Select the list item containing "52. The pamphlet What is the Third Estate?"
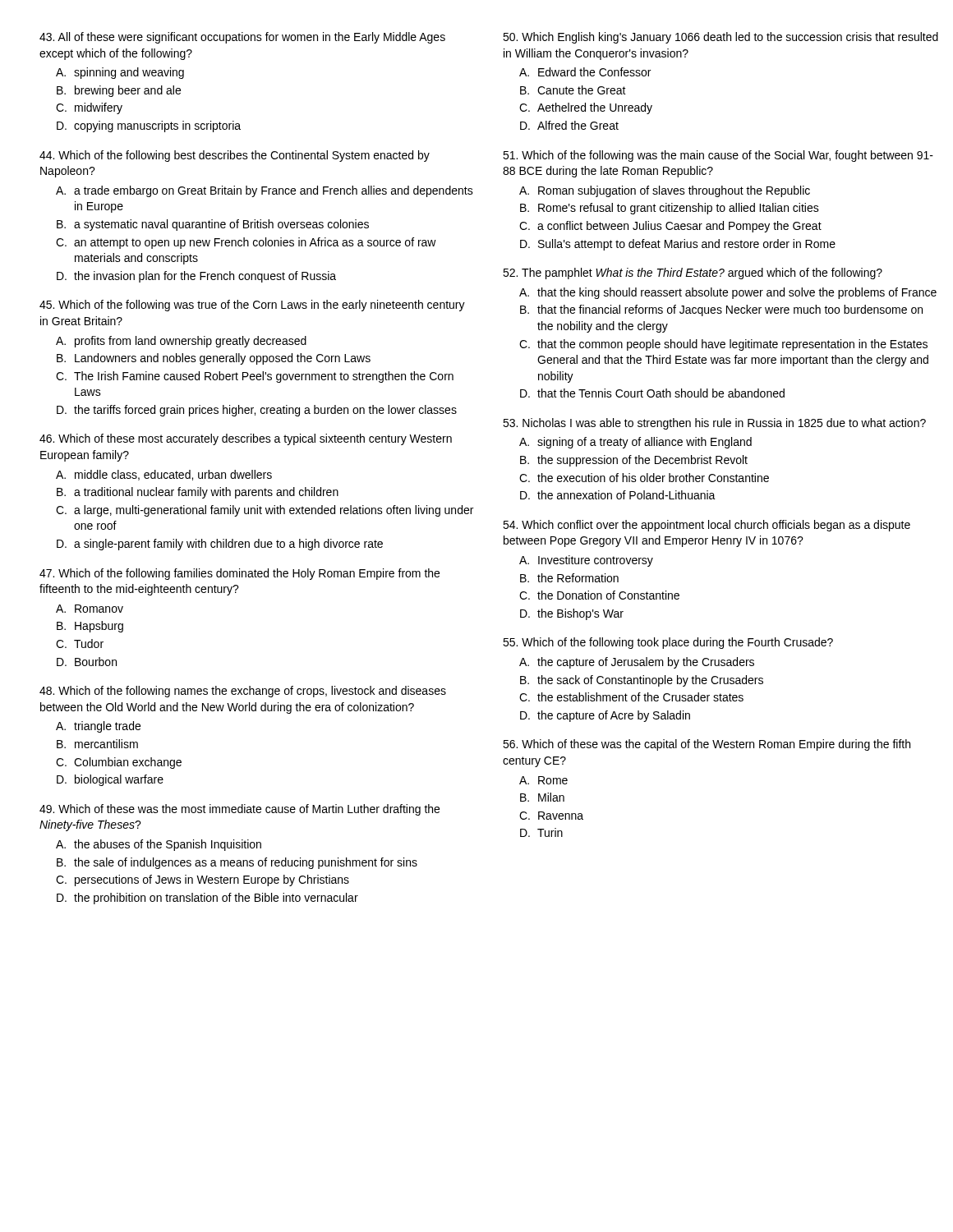953x1232 pixels. click(x=721, y=334)
